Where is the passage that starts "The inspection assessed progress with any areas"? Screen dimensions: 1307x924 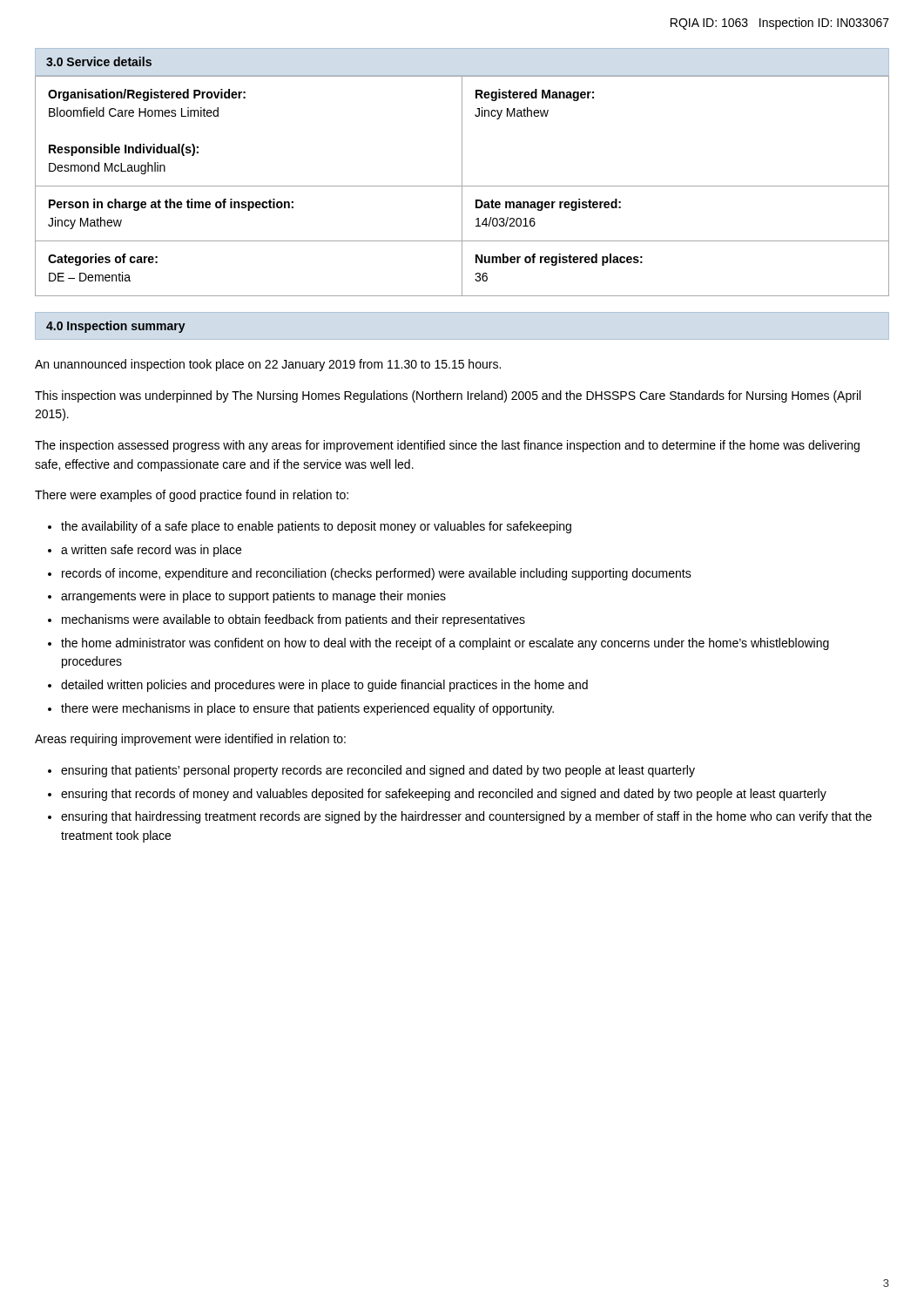pyautogui.click(x=448, y=455)
